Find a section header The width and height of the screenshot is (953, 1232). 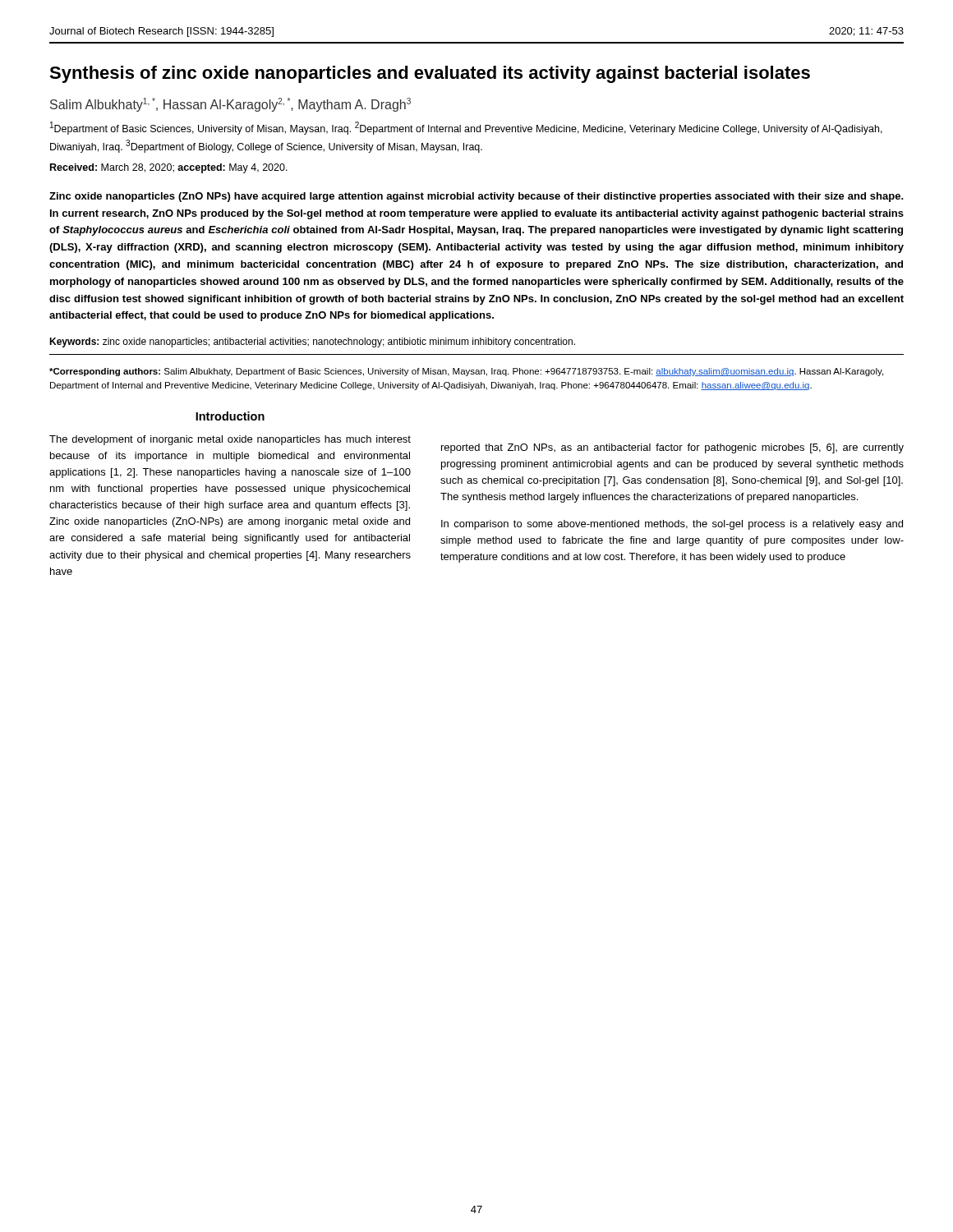point(230,416)
